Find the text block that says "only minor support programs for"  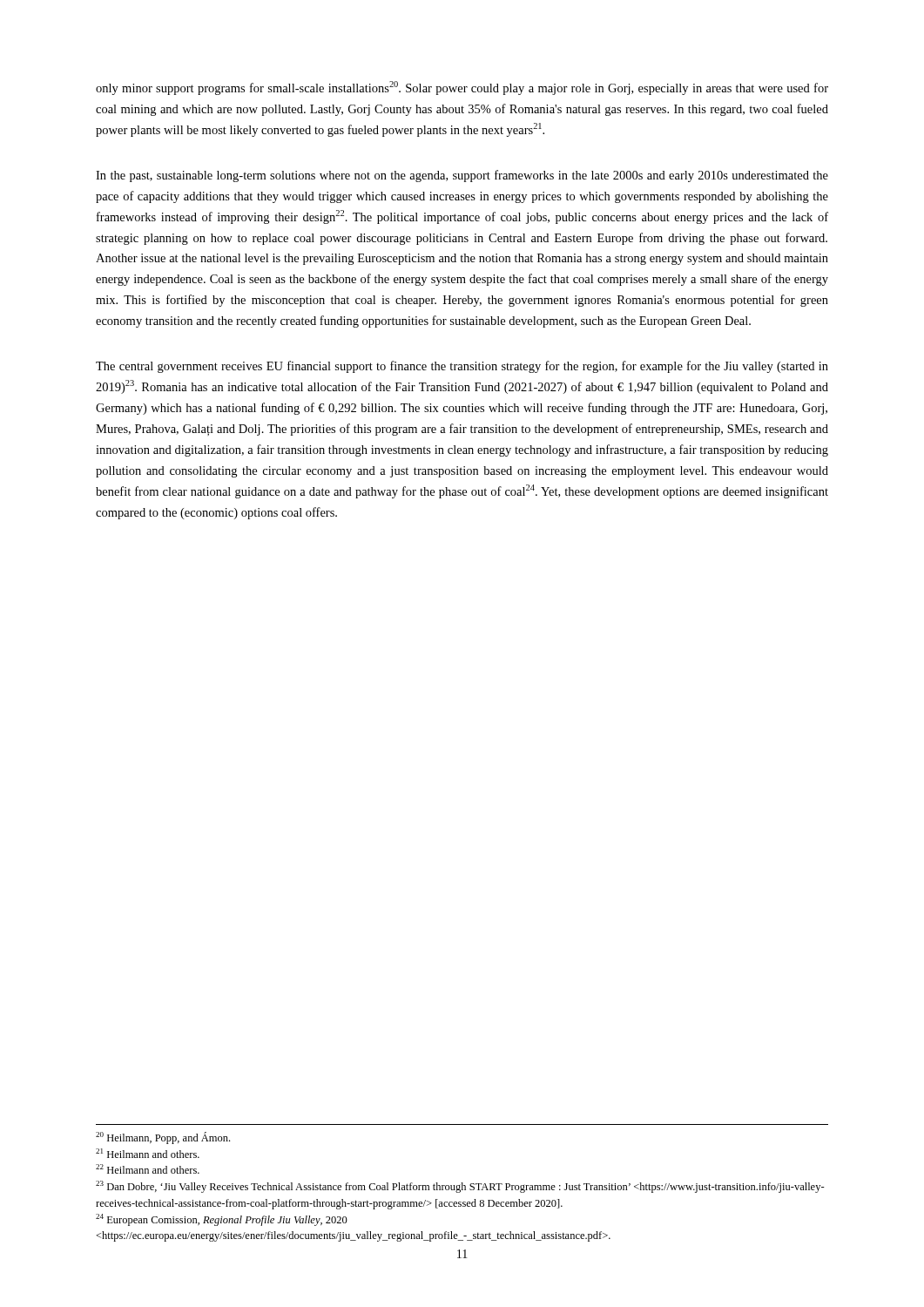coord(462,108)
